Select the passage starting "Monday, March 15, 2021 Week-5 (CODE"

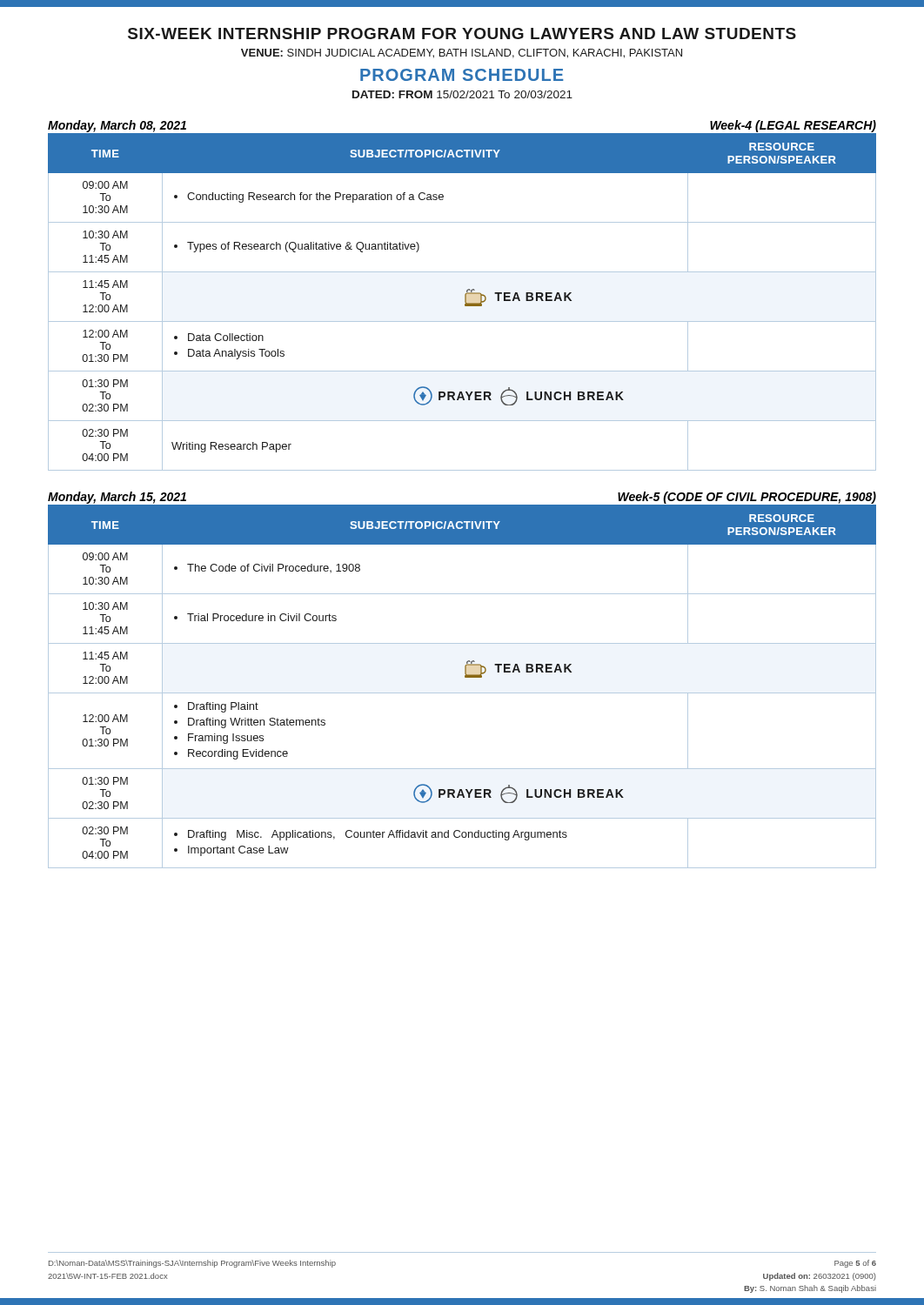tap(462, 497)
